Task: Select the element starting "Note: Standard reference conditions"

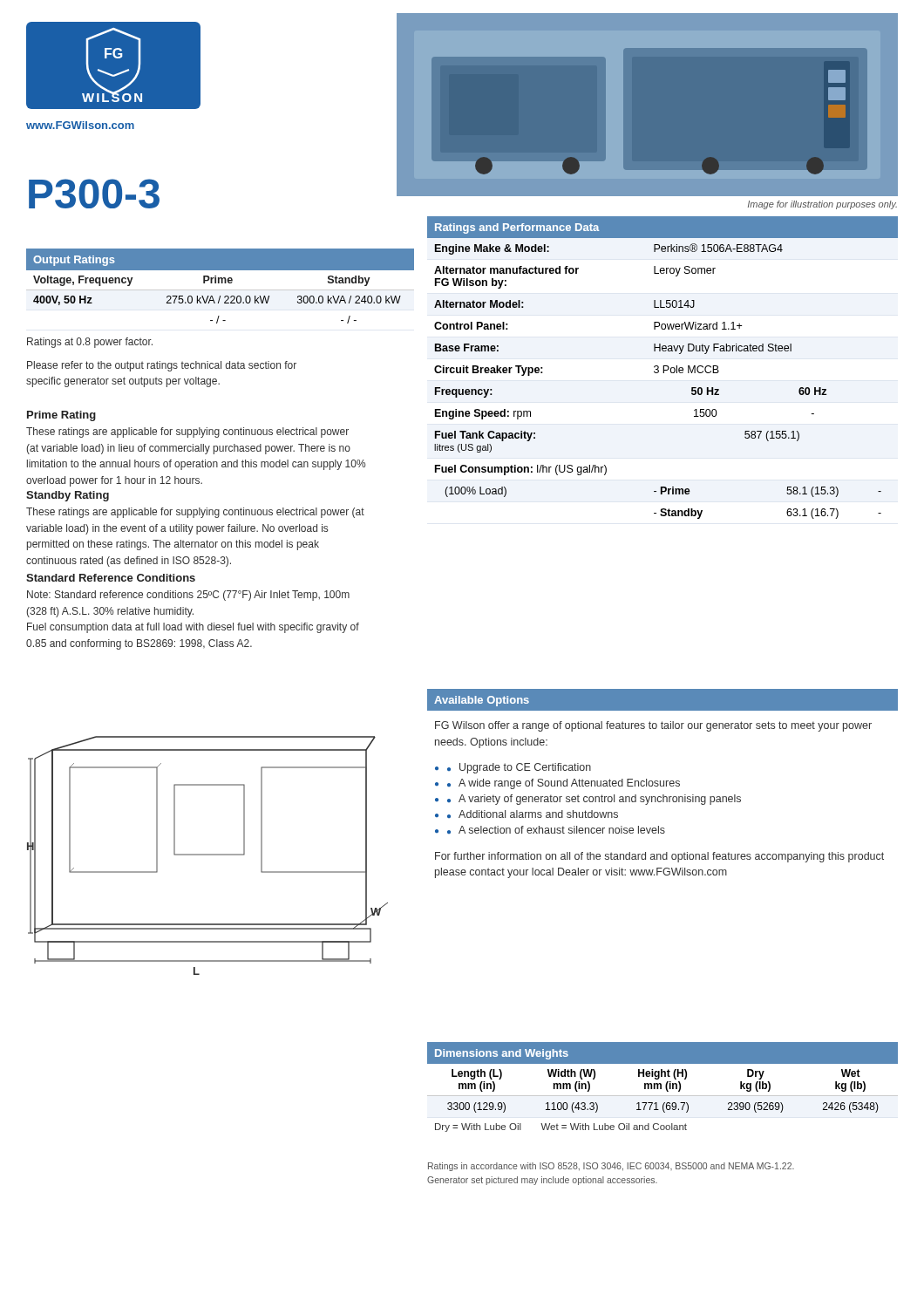Action: [192, 619]
